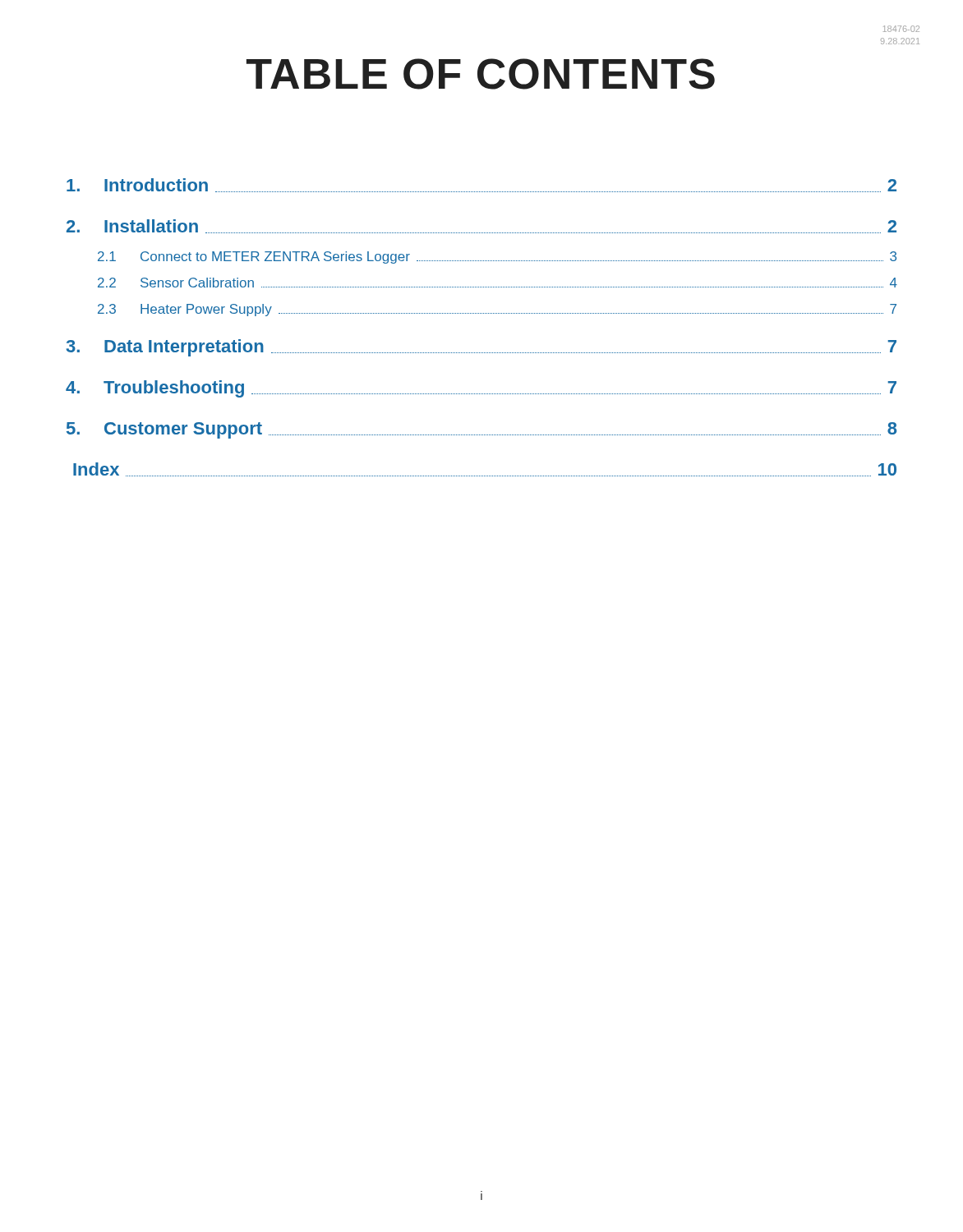Where does it say "TABLE OF CONTENTS"?
The height and width of the screenshot is (1232, 963).
[x=482, y=74]
